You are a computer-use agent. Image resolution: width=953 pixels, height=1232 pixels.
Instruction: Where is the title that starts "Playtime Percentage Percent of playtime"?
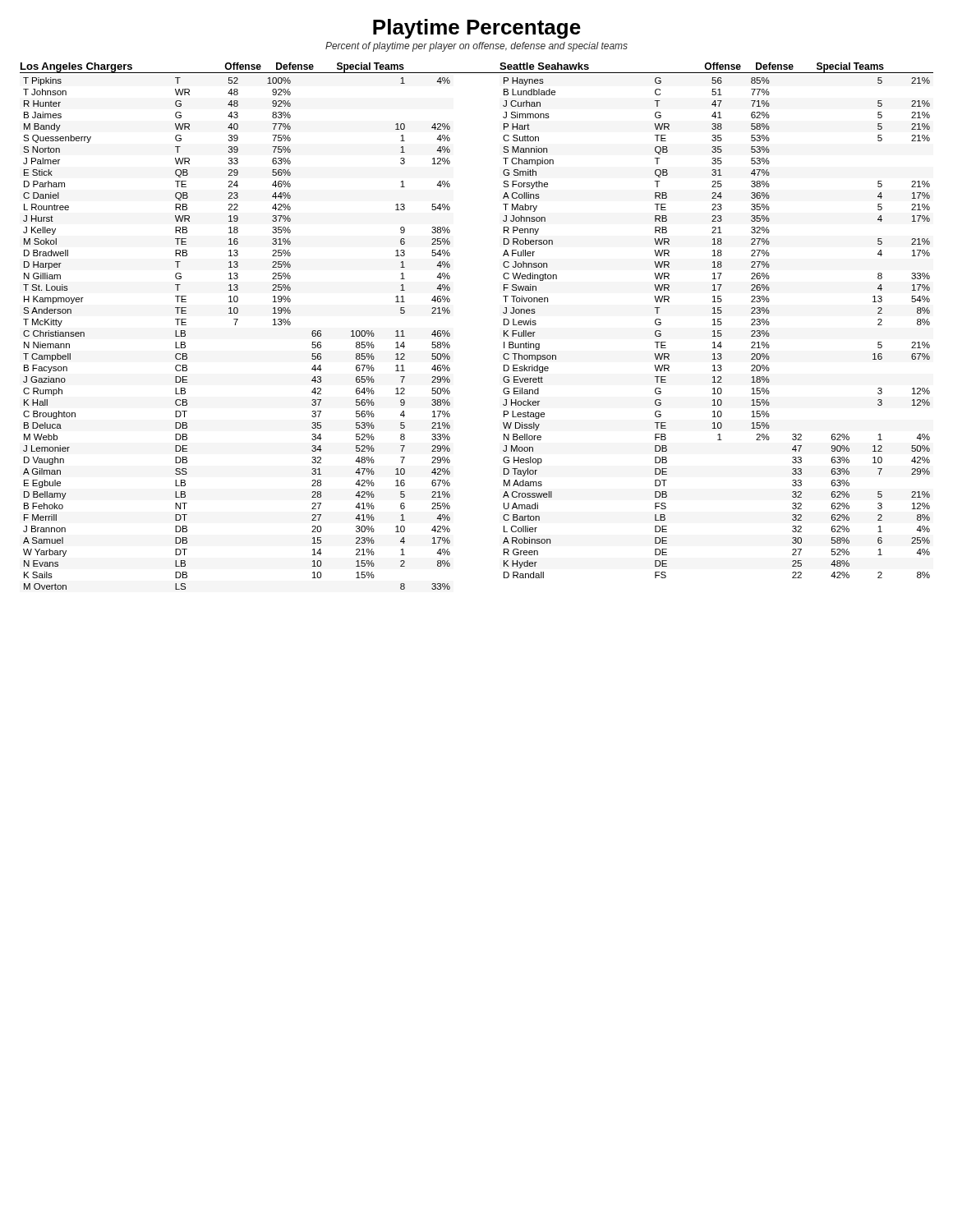tap(476, 33)
